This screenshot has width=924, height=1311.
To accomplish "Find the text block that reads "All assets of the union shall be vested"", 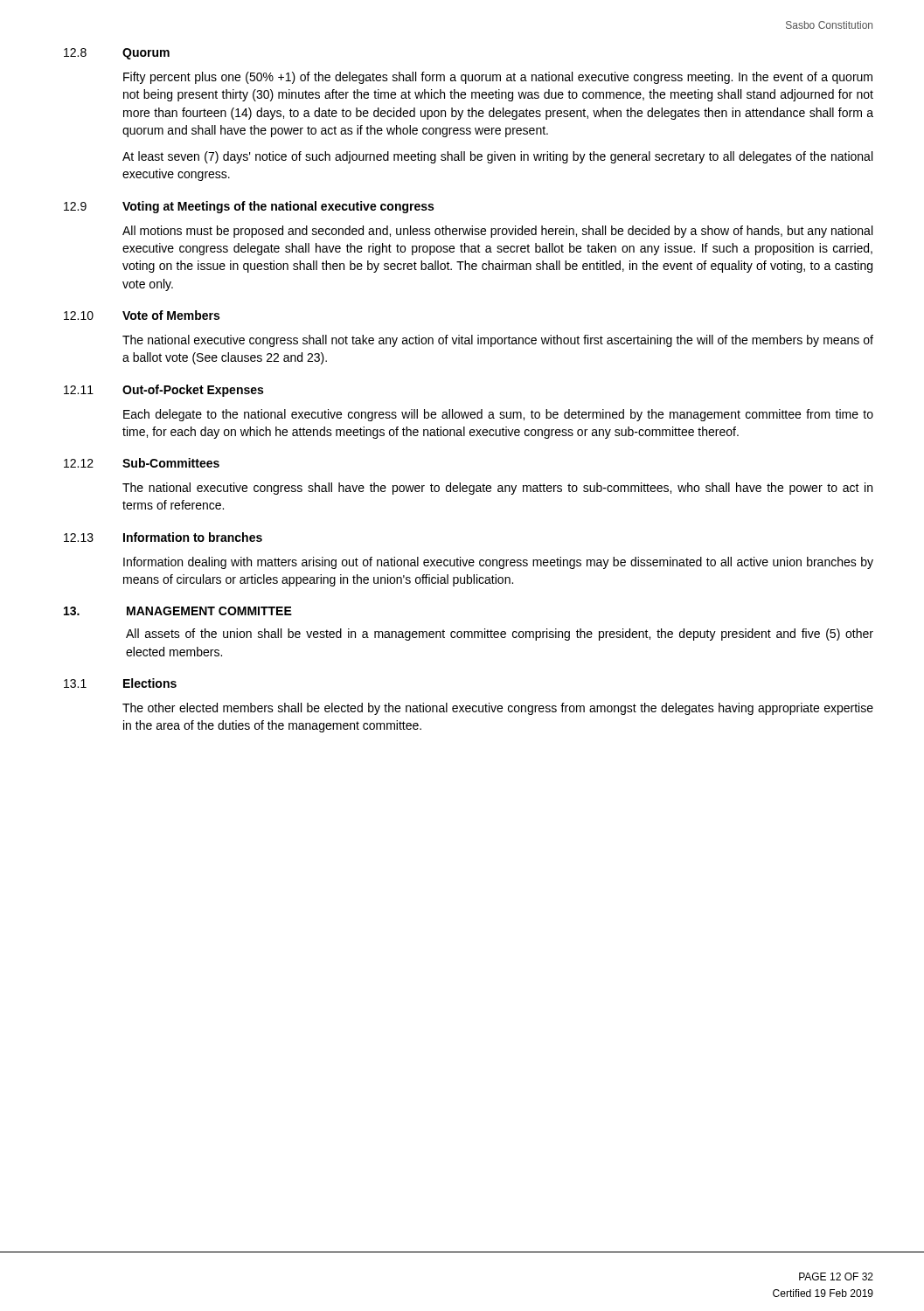I will click(x=500, y=643).
